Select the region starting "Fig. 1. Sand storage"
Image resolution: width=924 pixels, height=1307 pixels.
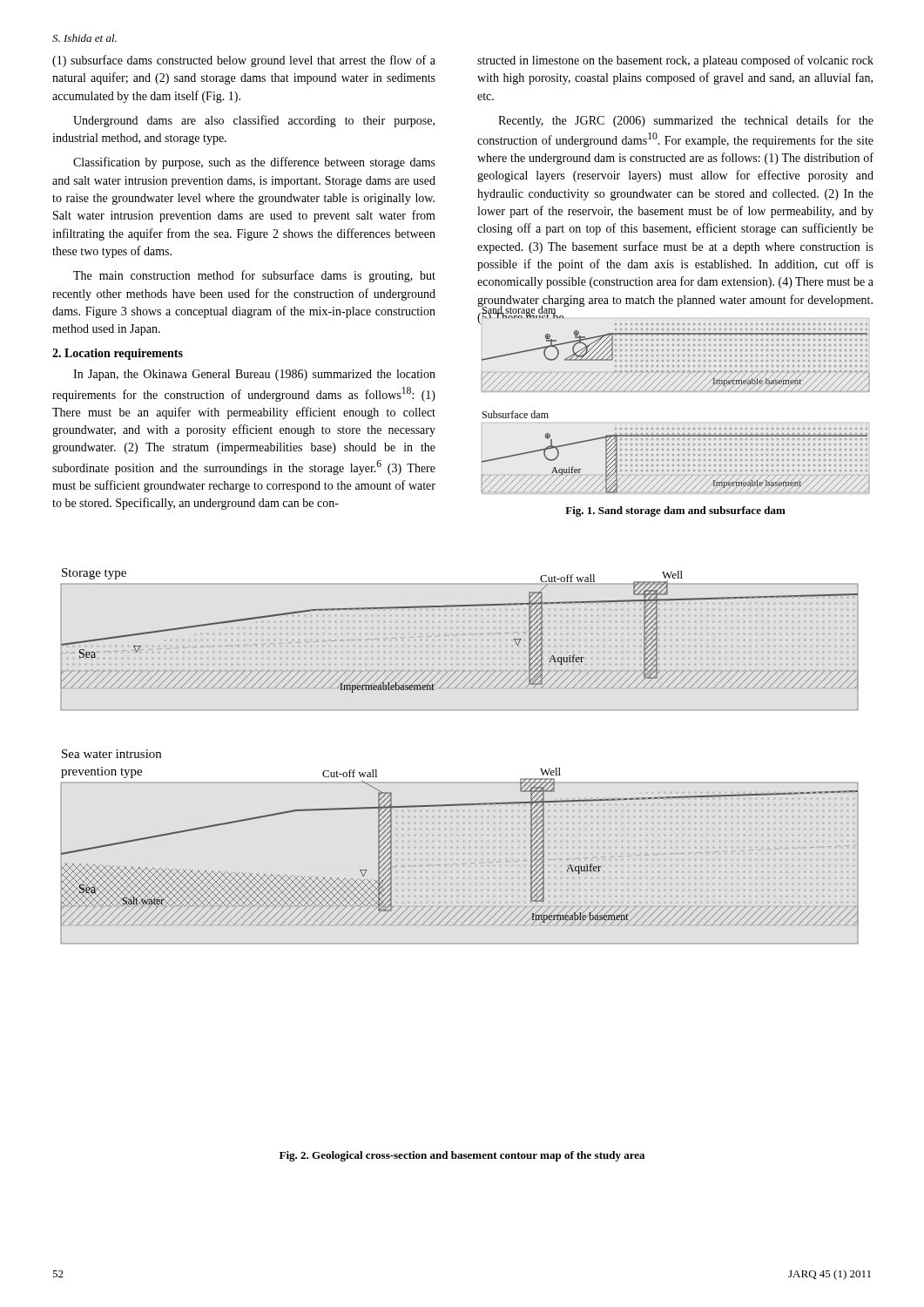point(675,510)
